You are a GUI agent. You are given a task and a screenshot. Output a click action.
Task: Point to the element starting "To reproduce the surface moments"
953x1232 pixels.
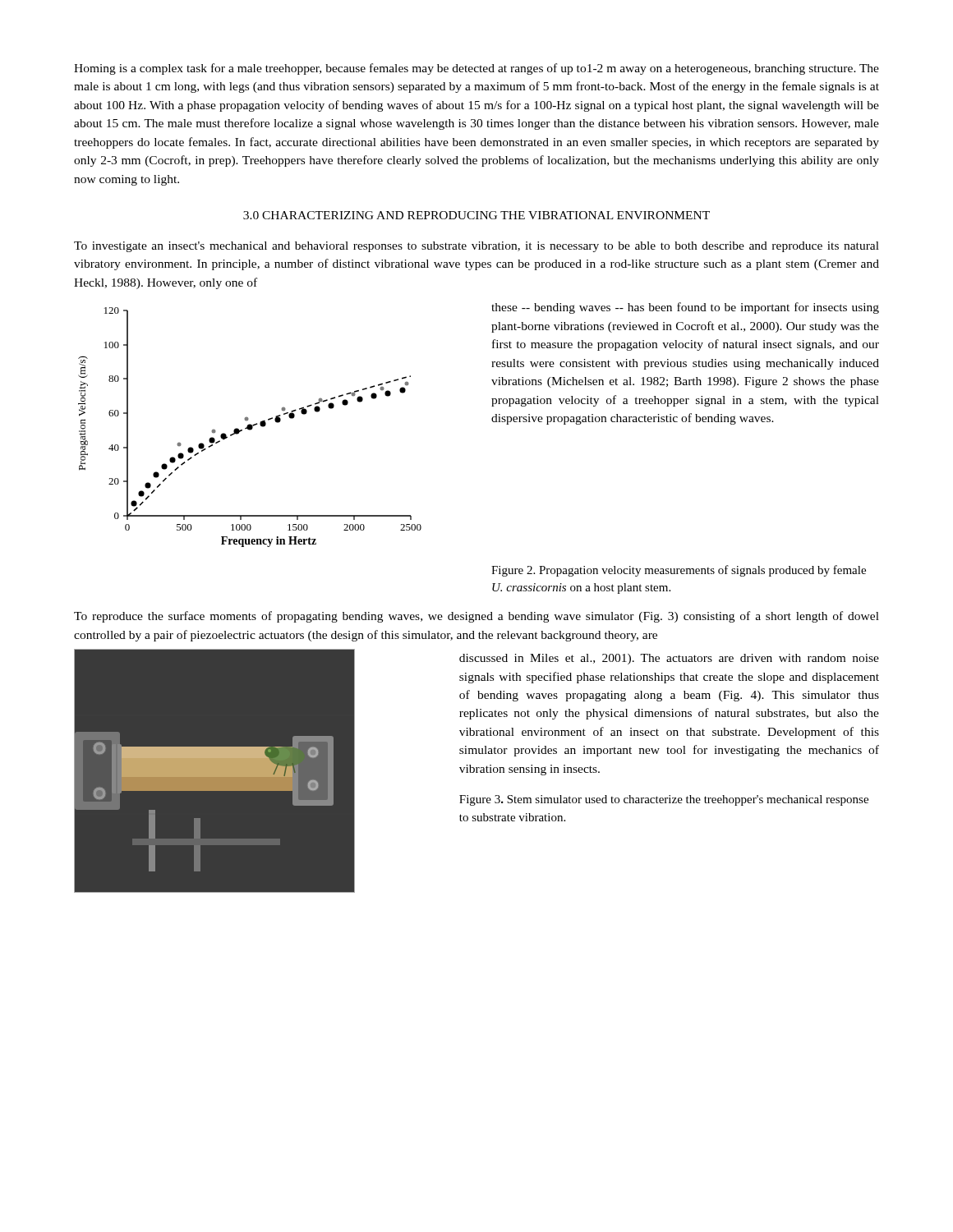[x=476, y=625]
